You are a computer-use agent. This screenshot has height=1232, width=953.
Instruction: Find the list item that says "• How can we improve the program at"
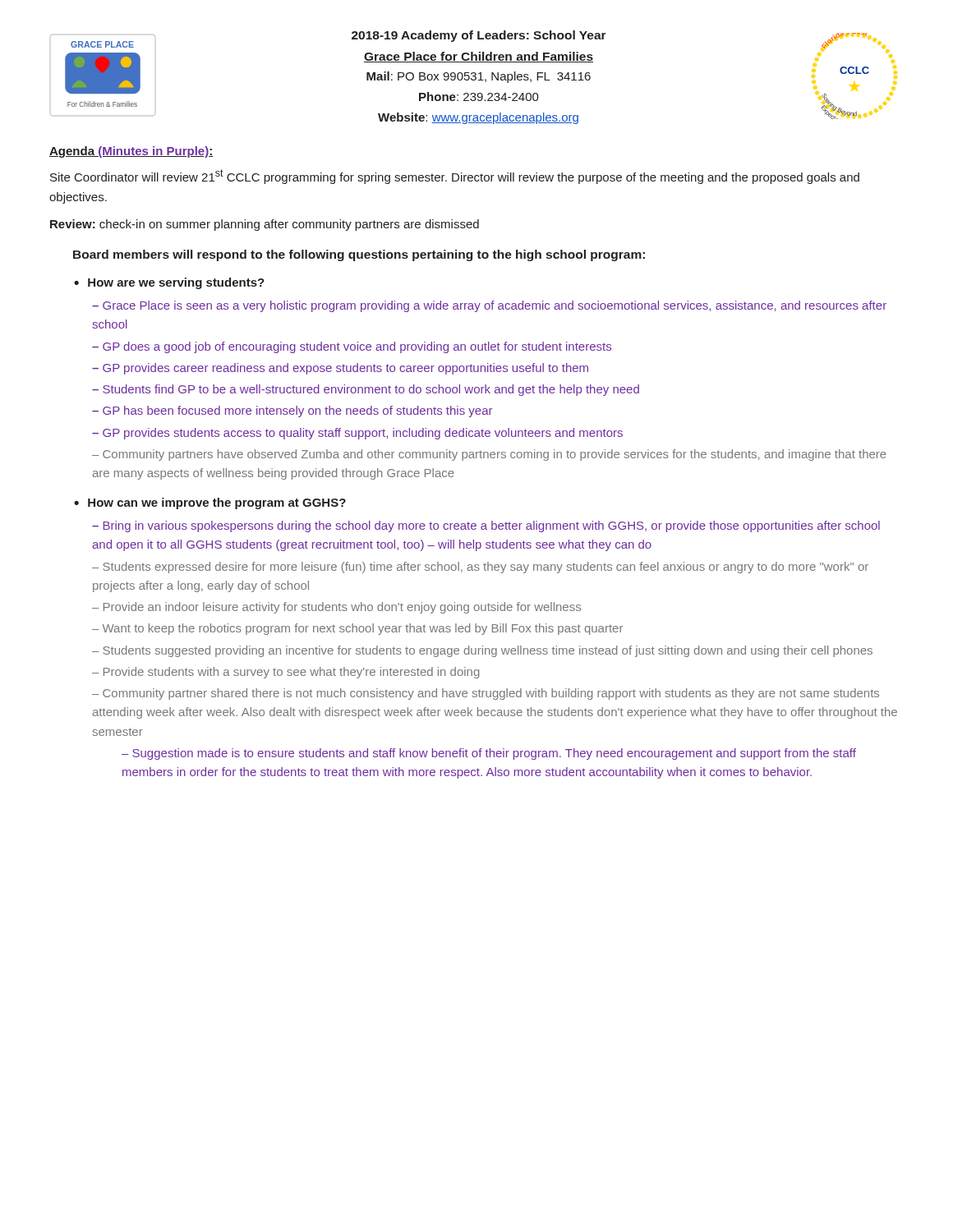pos(489,639)
